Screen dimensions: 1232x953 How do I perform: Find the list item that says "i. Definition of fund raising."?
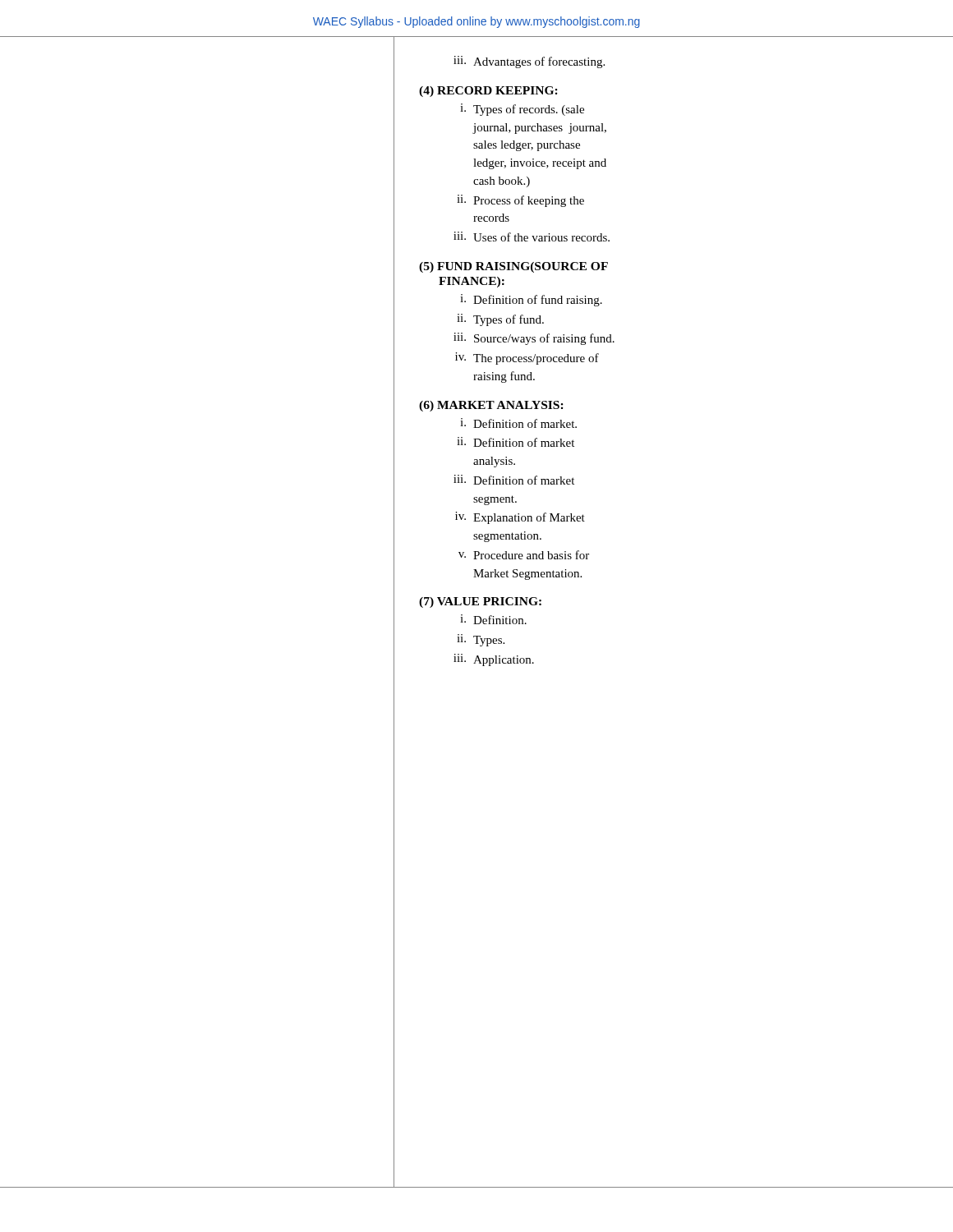pos(531,300)
